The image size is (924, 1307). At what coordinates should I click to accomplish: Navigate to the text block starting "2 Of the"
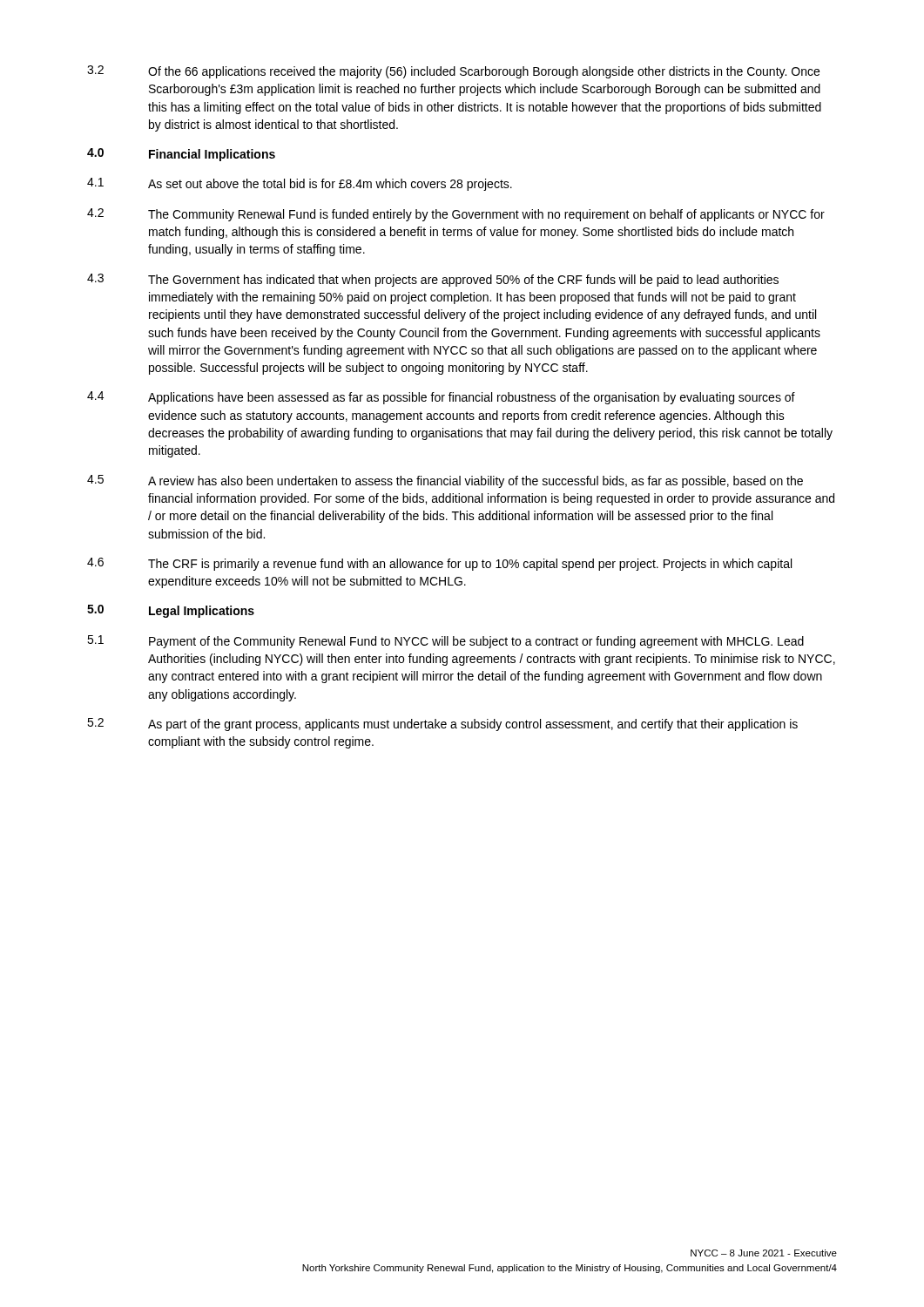(462, 98)
